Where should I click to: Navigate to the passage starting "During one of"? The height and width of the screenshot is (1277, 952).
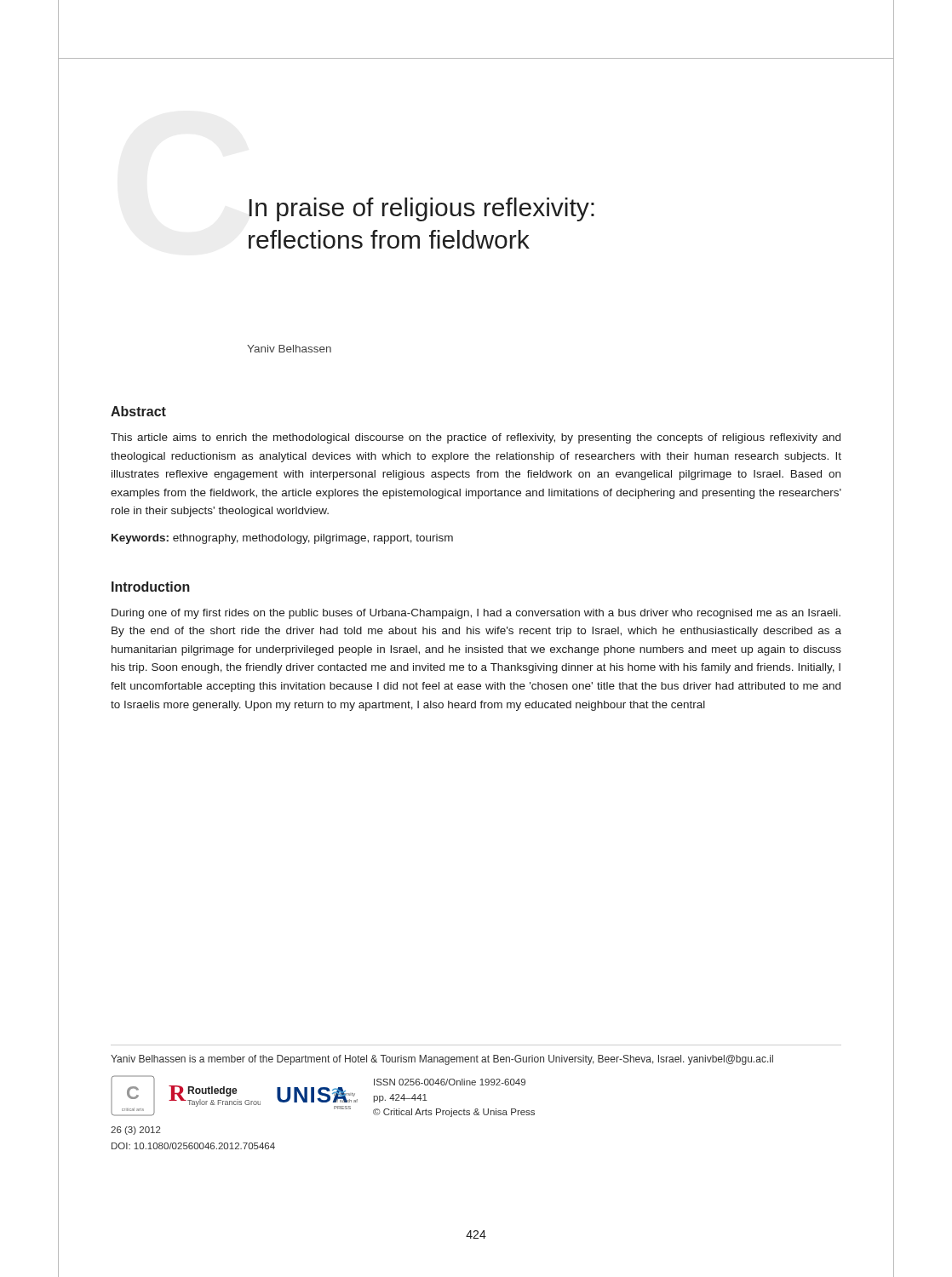(x=476, y=658)
